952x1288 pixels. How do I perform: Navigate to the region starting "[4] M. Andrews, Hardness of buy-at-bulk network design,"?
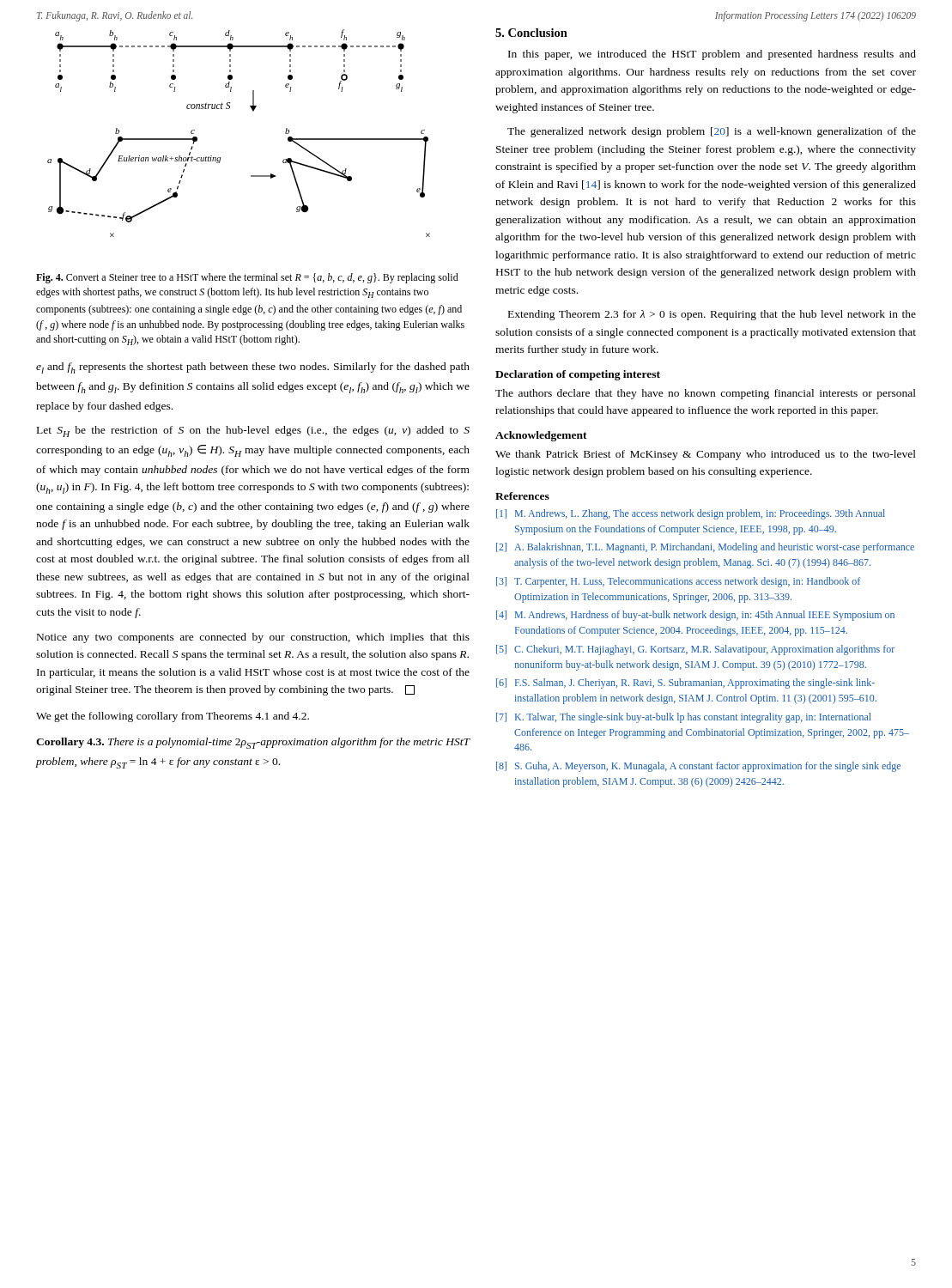[706, 623]
